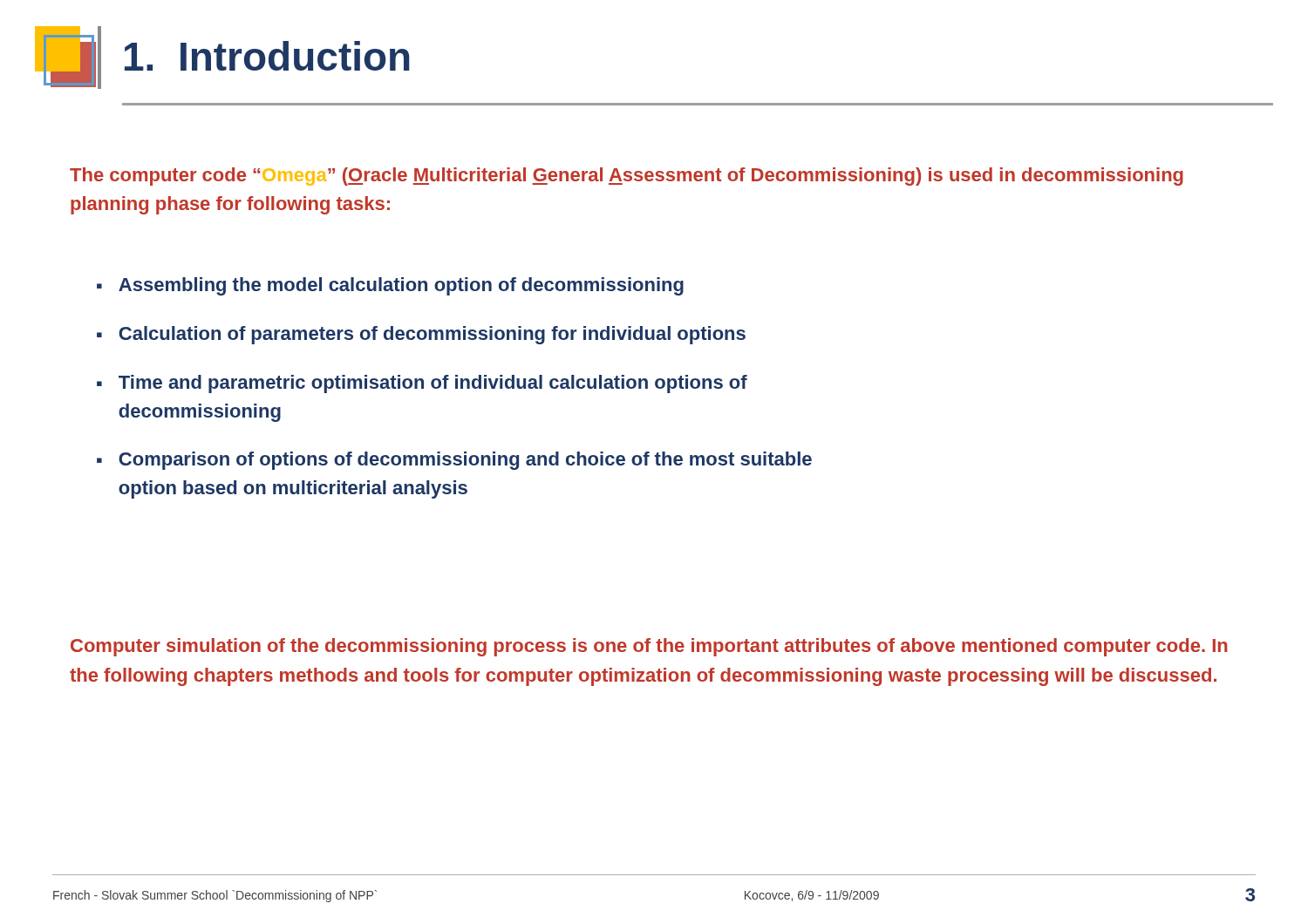
Task: Locate the title with the text "1. Introduction"
Action: [654, 66]
